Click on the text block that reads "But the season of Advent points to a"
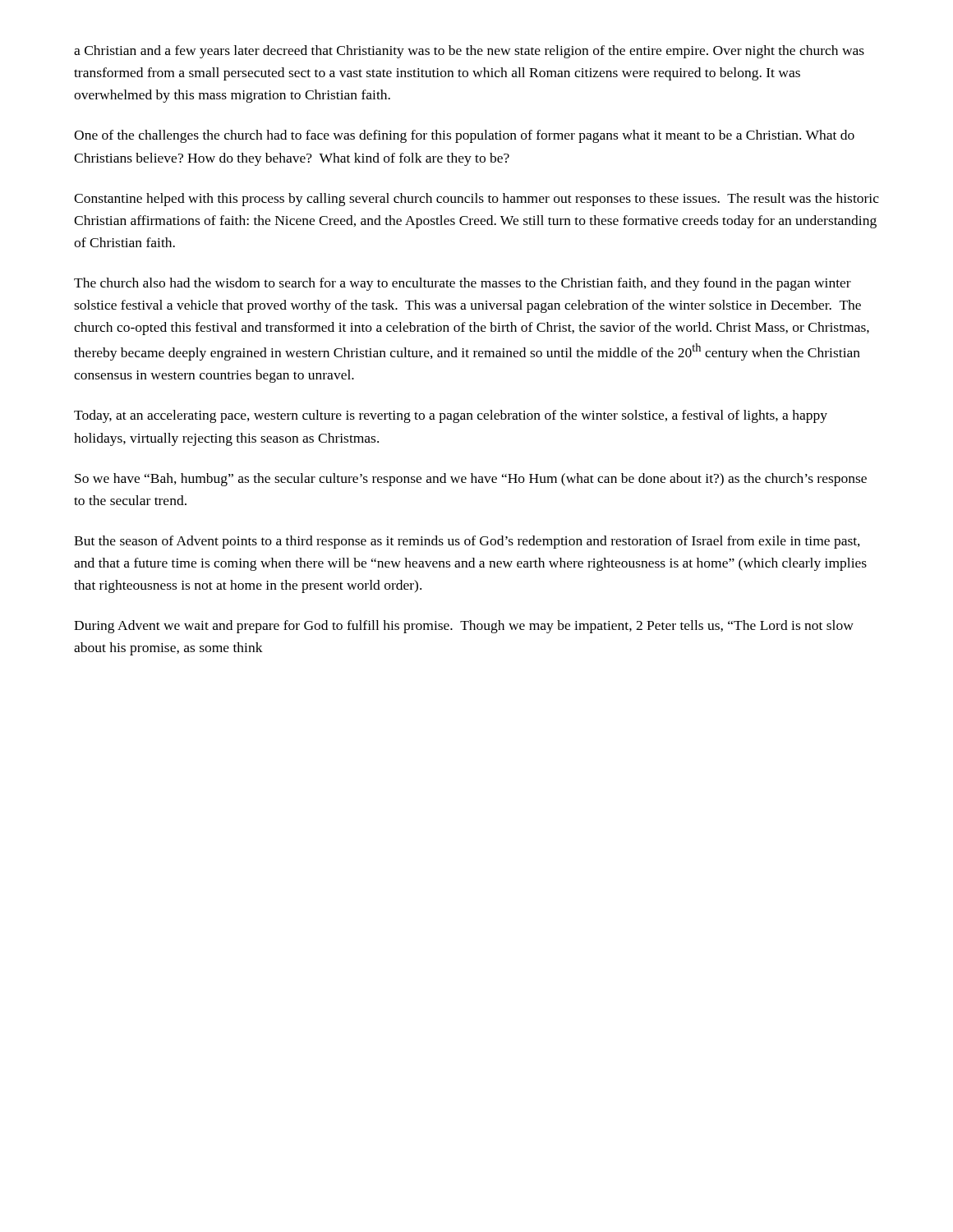The image size is (953, 1232). pos(470,563)
